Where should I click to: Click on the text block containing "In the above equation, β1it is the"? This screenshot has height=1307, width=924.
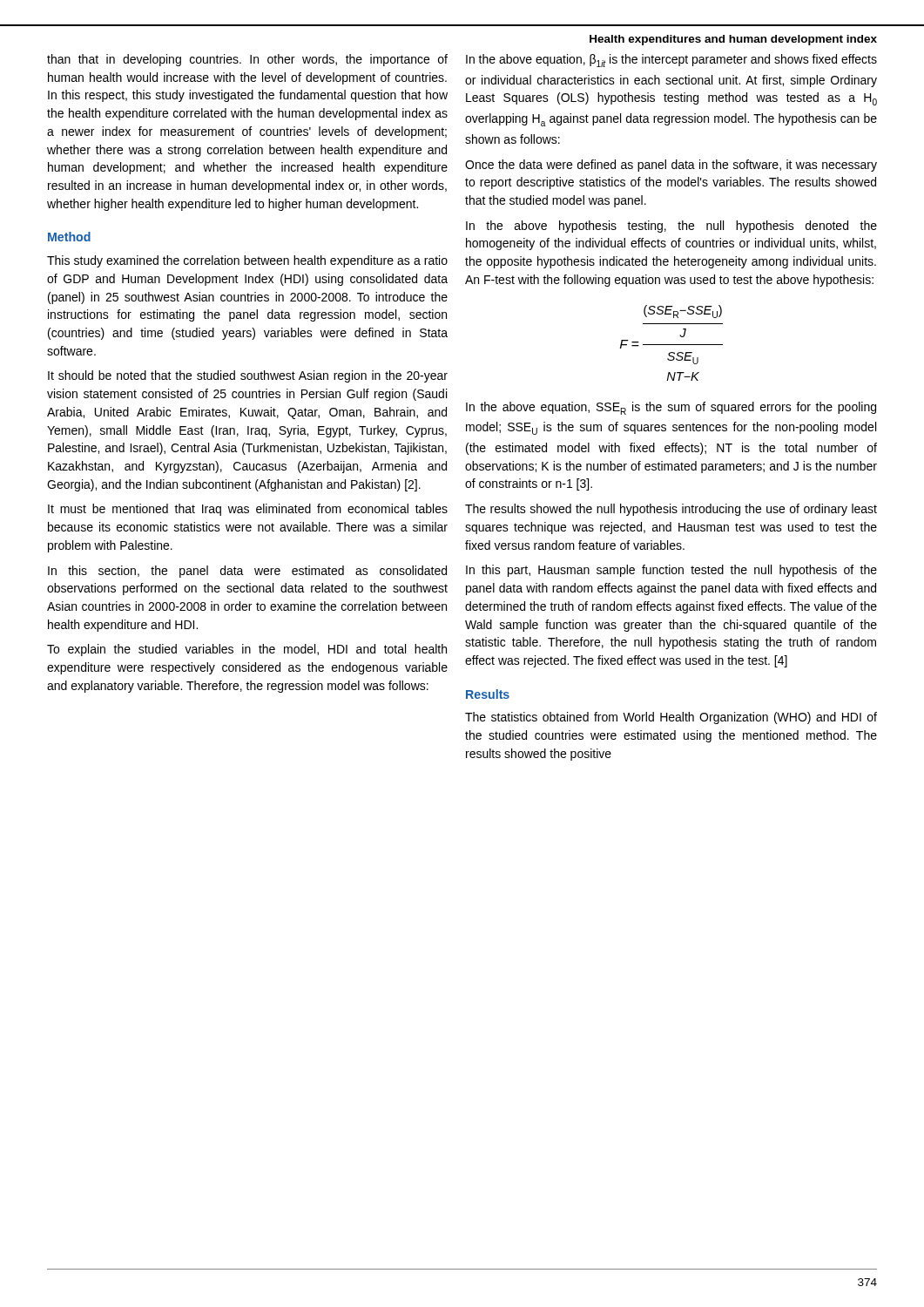coord(671,99)
